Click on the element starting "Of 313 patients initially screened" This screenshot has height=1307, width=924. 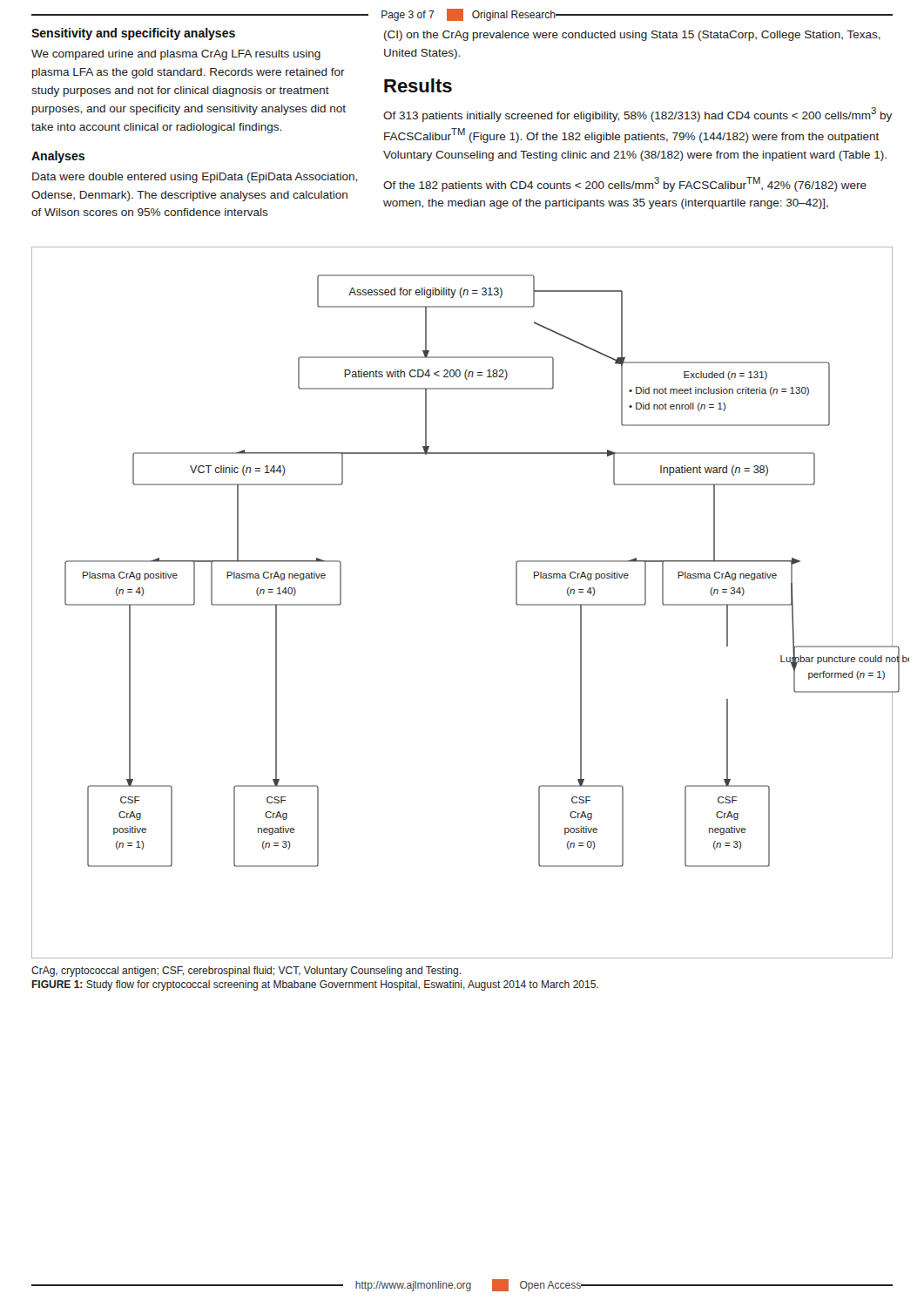[x=638, y=133]
